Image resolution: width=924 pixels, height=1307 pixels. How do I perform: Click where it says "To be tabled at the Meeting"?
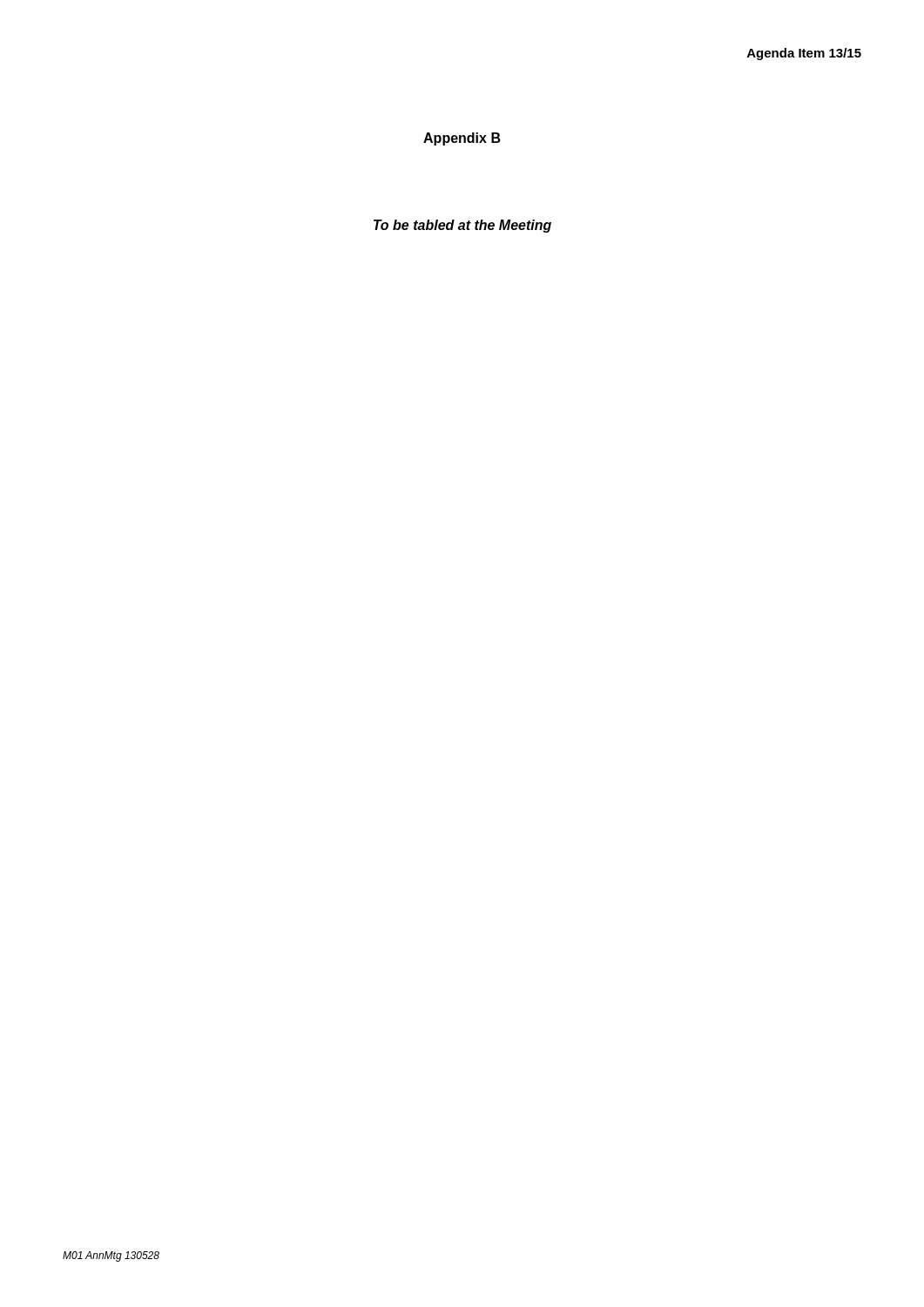462,225
